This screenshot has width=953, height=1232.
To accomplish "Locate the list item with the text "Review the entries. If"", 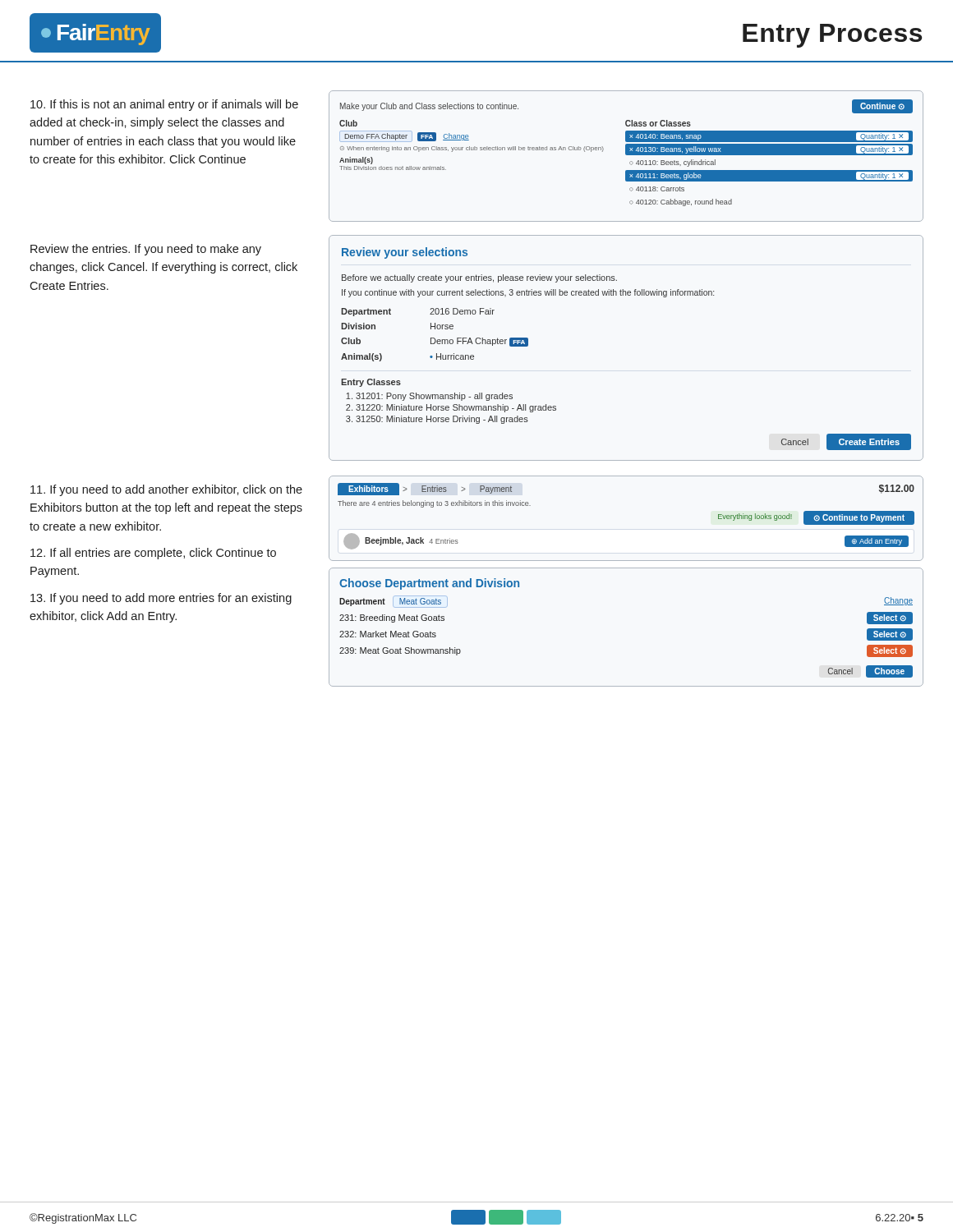I will (164, 267).
